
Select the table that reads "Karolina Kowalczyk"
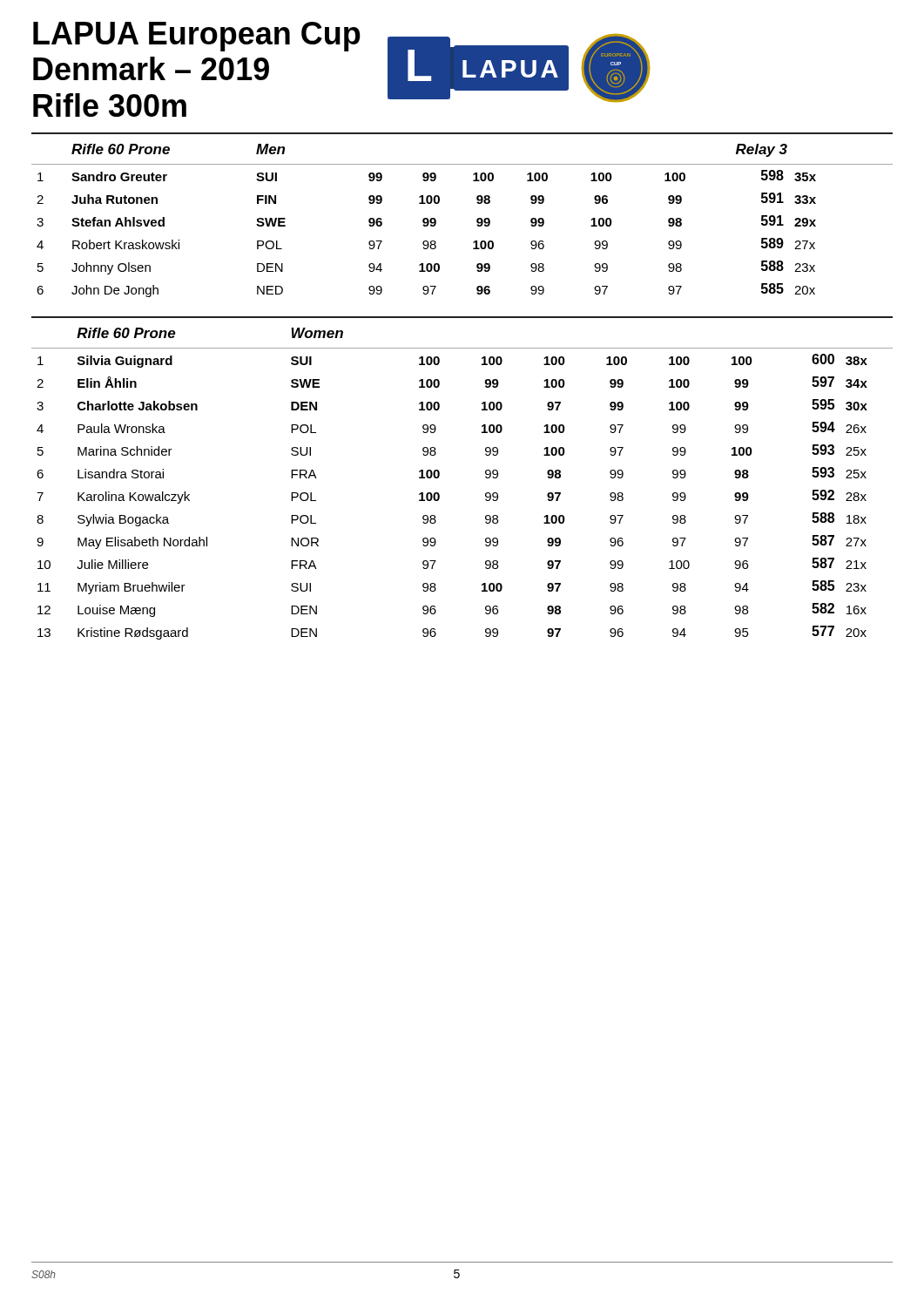click(x=462, y=481)
